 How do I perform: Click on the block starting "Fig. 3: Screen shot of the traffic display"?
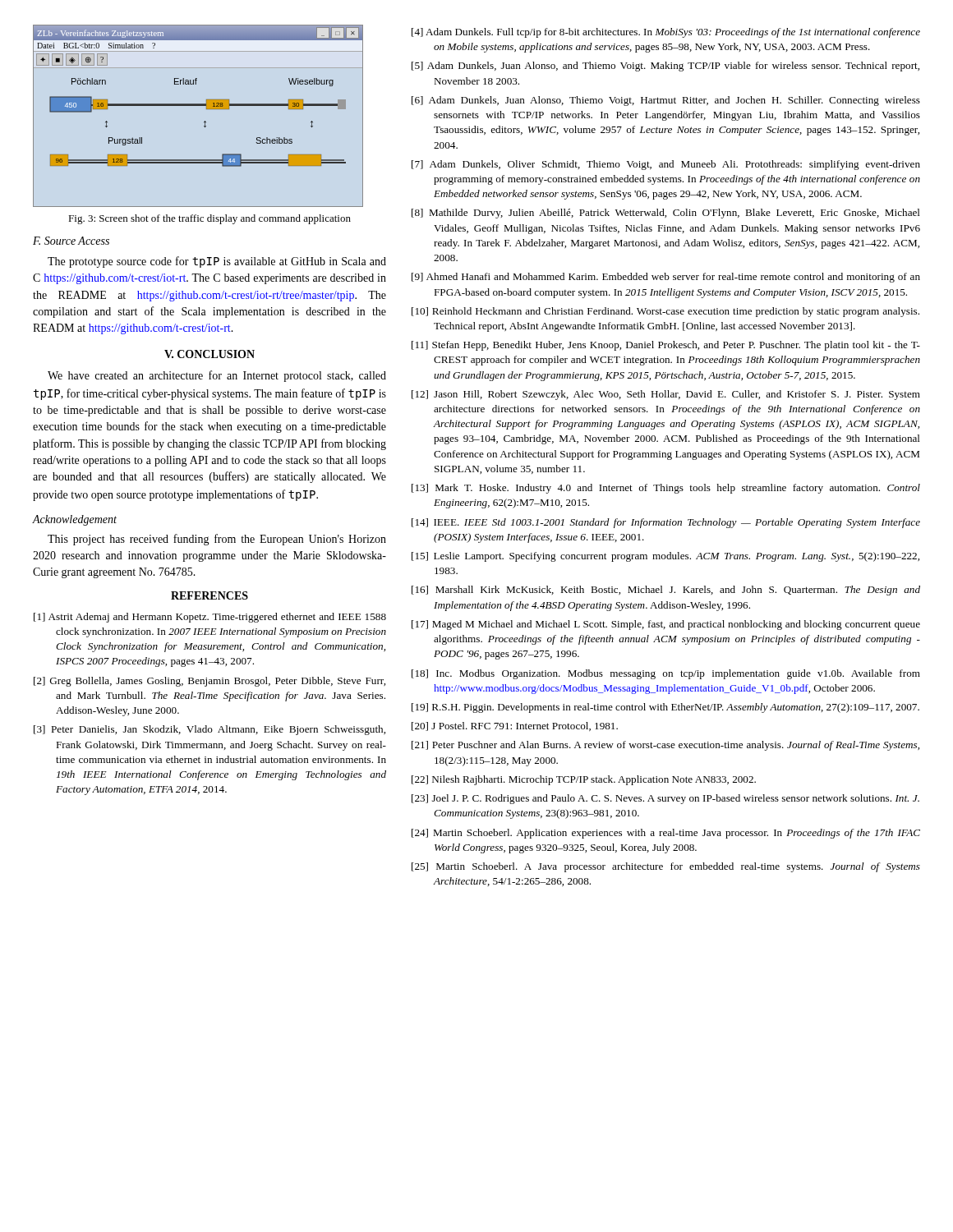(209, 218)
